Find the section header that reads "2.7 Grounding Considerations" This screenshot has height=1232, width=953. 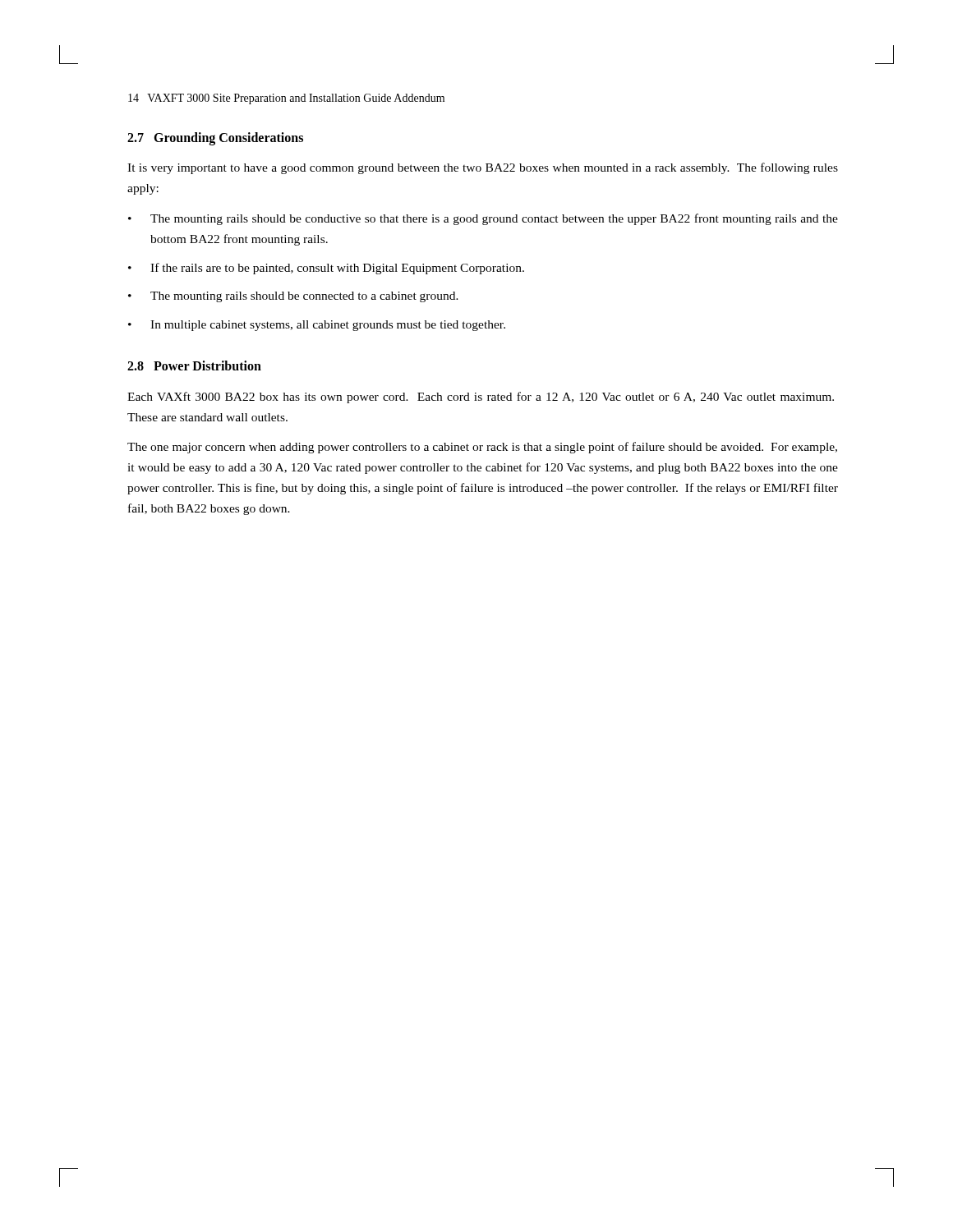215,137
